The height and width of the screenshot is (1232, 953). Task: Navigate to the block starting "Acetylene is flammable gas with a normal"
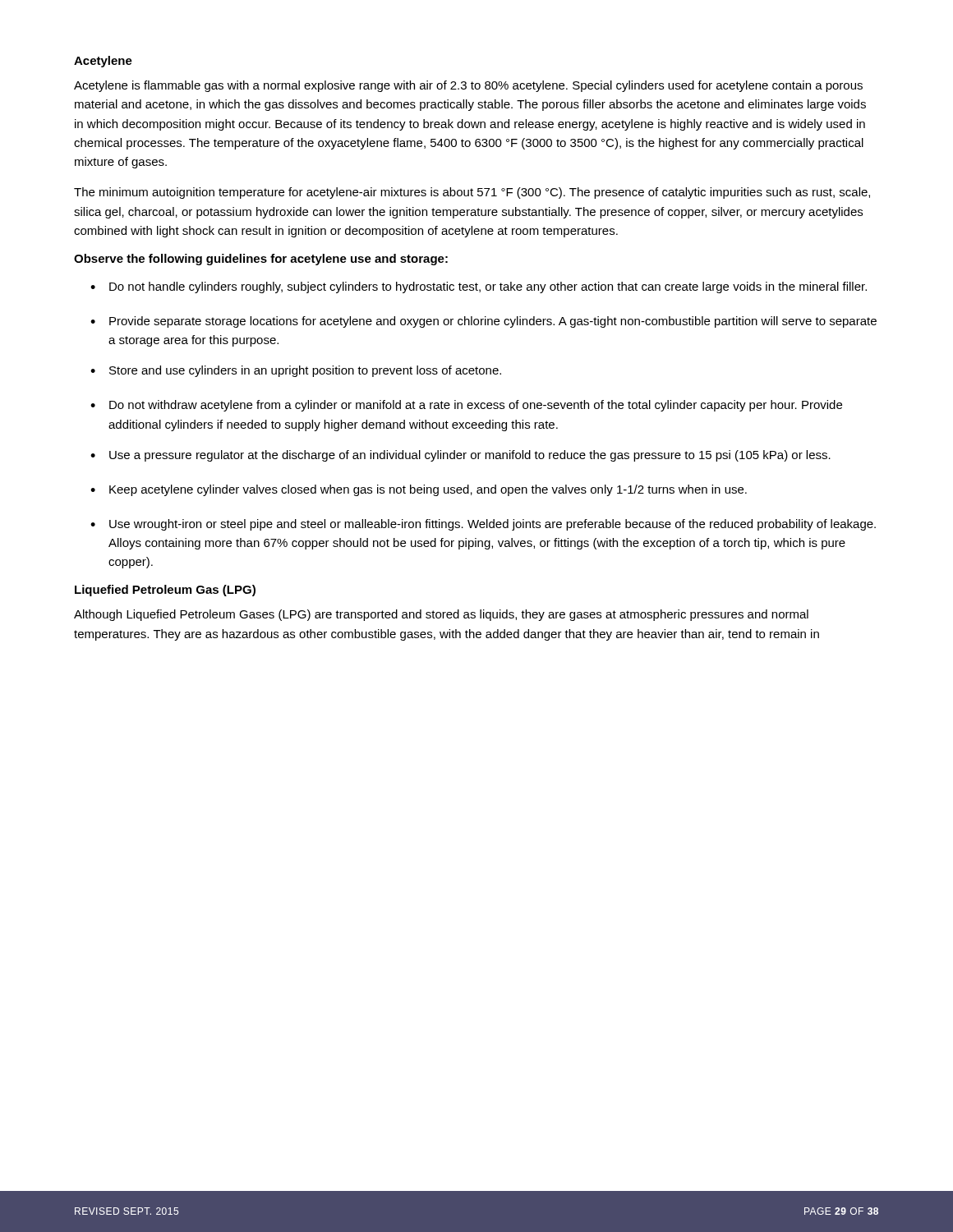tap(470, 123)
